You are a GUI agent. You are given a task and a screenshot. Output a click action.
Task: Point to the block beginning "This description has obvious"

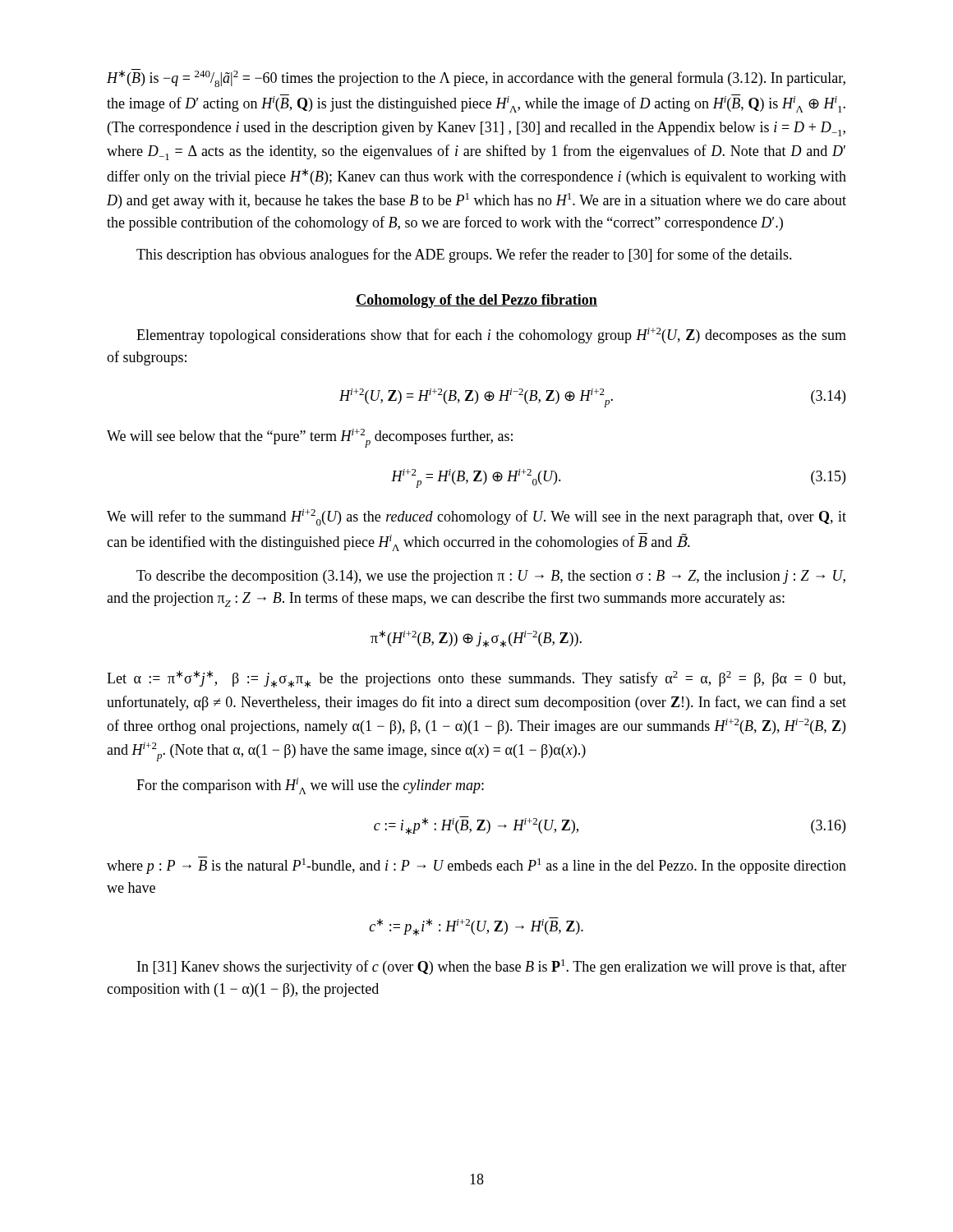click(464, 255)
